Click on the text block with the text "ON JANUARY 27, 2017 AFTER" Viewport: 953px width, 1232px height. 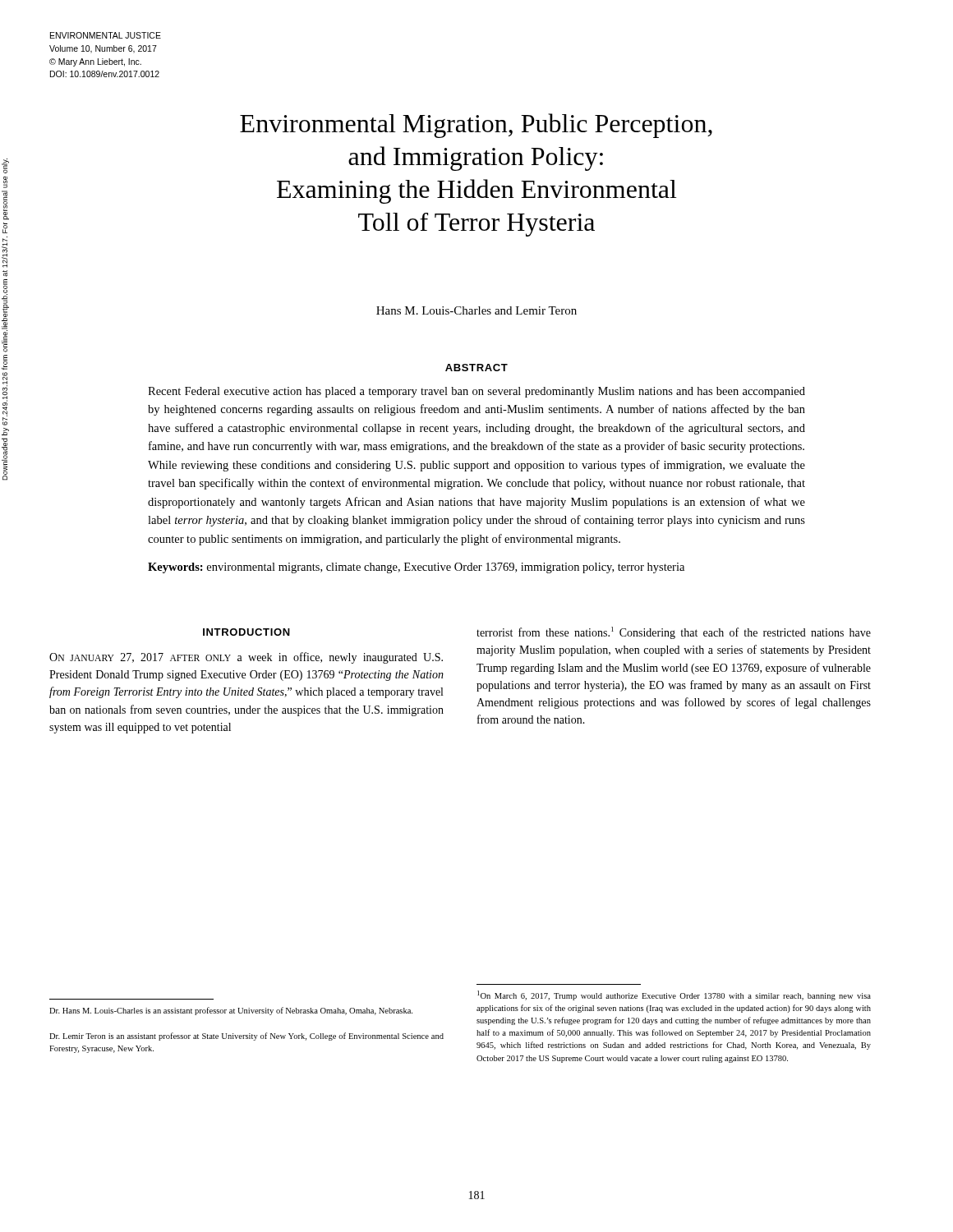[x=246, y=692]
